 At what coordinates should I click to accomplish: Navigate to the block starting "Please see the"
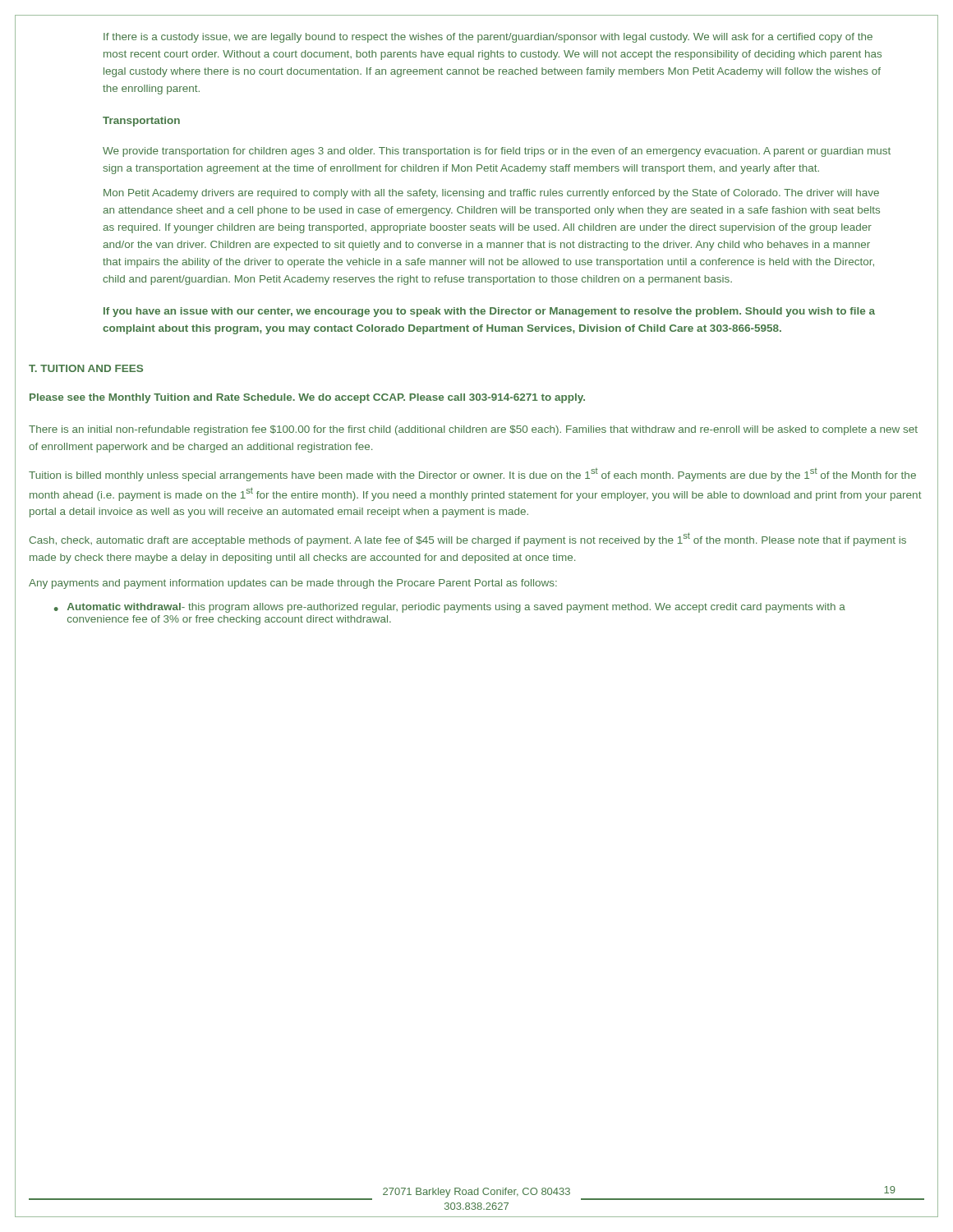[x=476, y=398]
